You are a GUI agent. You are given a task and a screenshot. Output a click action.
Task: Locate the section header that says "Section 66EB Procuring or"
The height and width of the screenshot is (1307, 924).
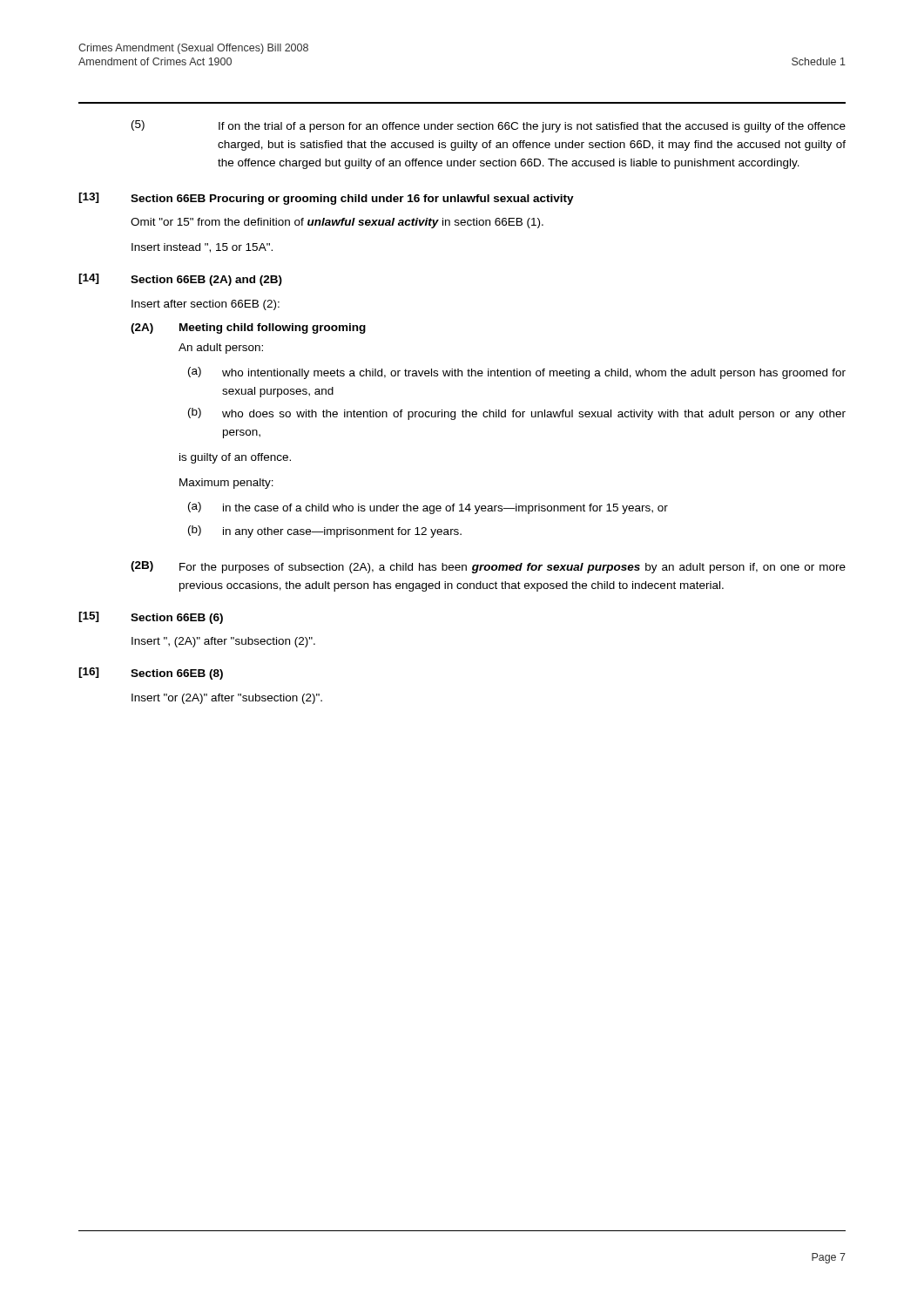352,198
